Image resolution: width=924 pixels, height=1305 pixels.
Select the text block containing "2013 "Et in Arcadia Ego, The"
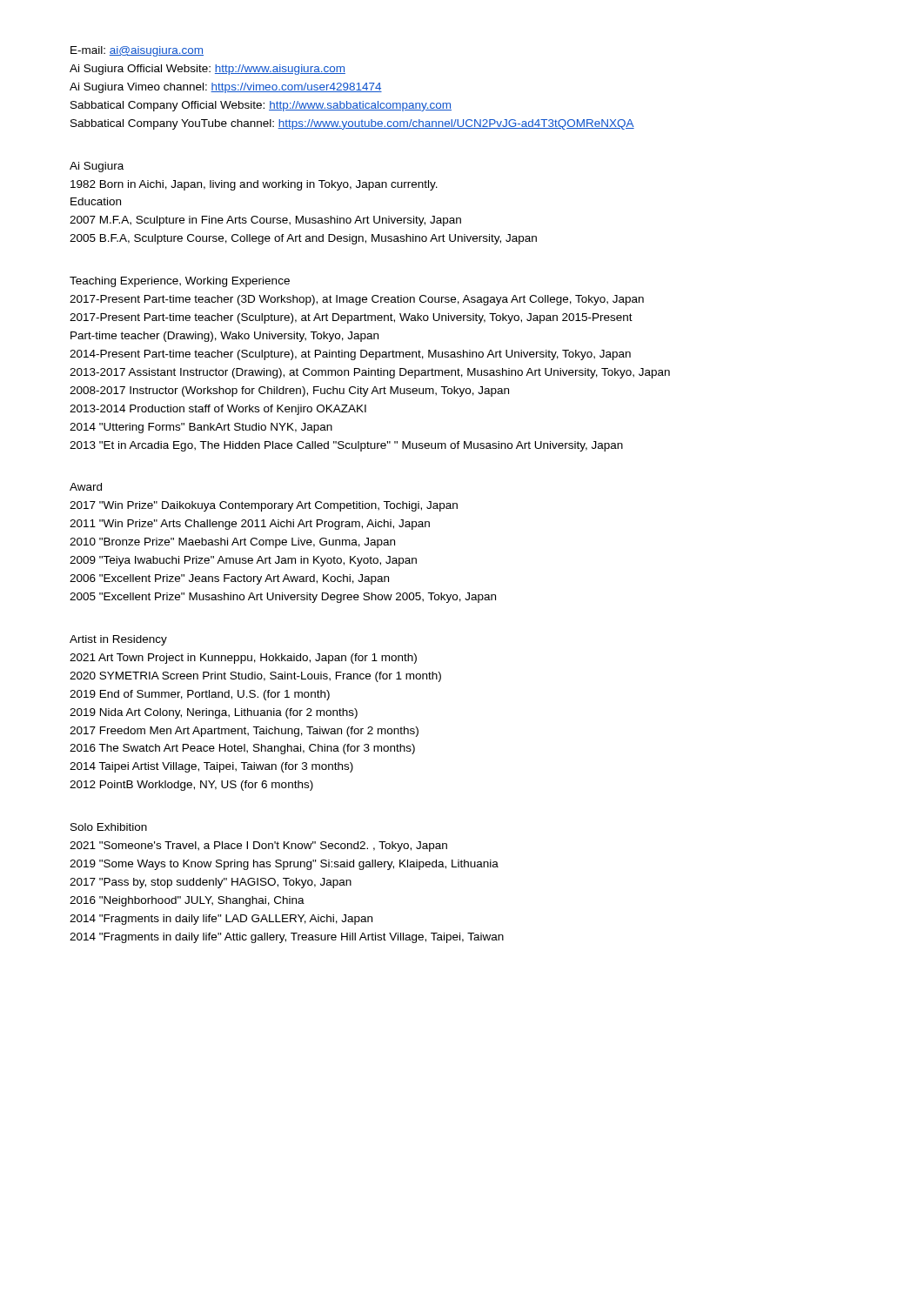346,445
